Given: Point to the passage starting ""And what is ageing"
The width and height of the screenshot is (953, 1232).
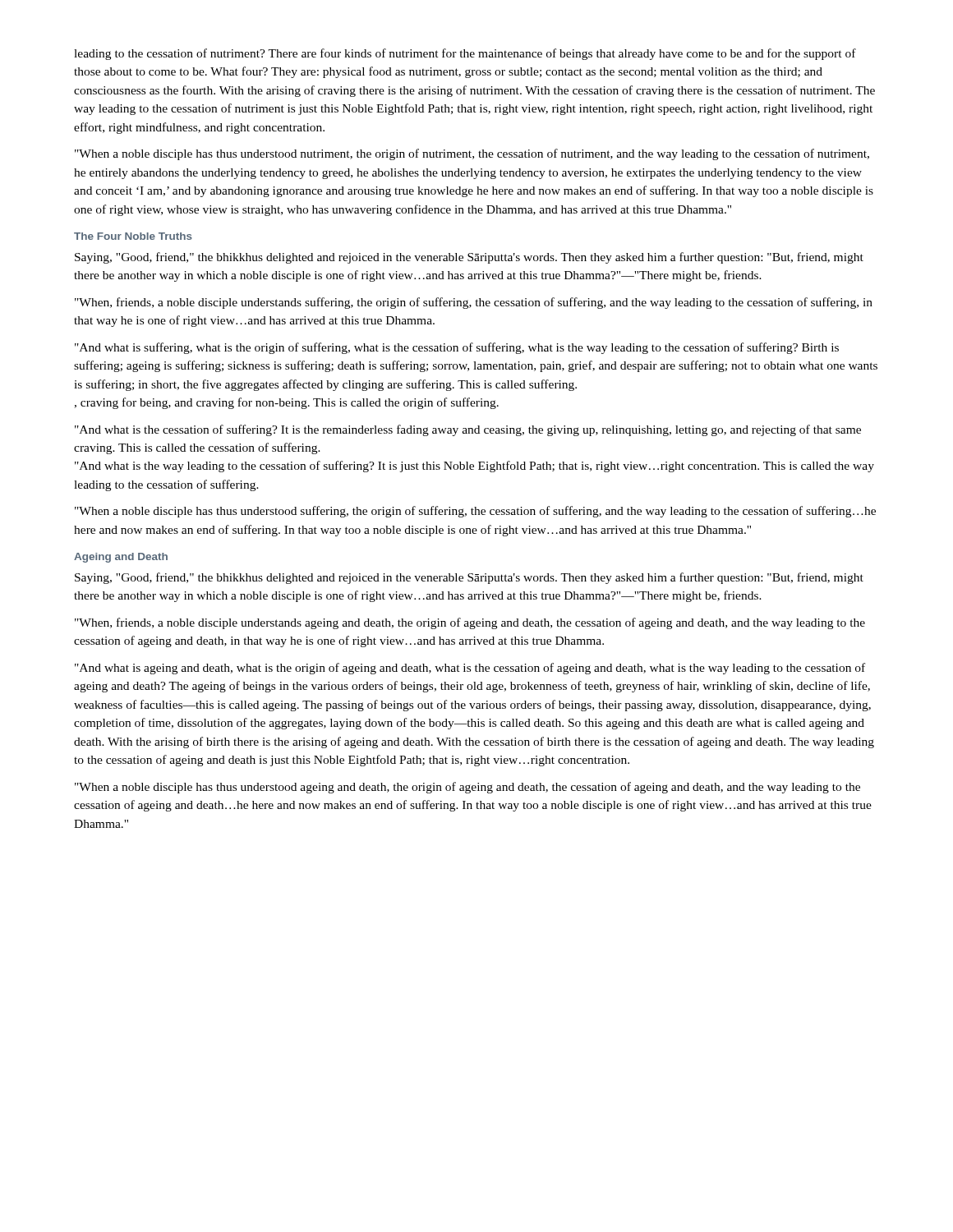Looking at the screenshot, I should (x=474, y=713).
